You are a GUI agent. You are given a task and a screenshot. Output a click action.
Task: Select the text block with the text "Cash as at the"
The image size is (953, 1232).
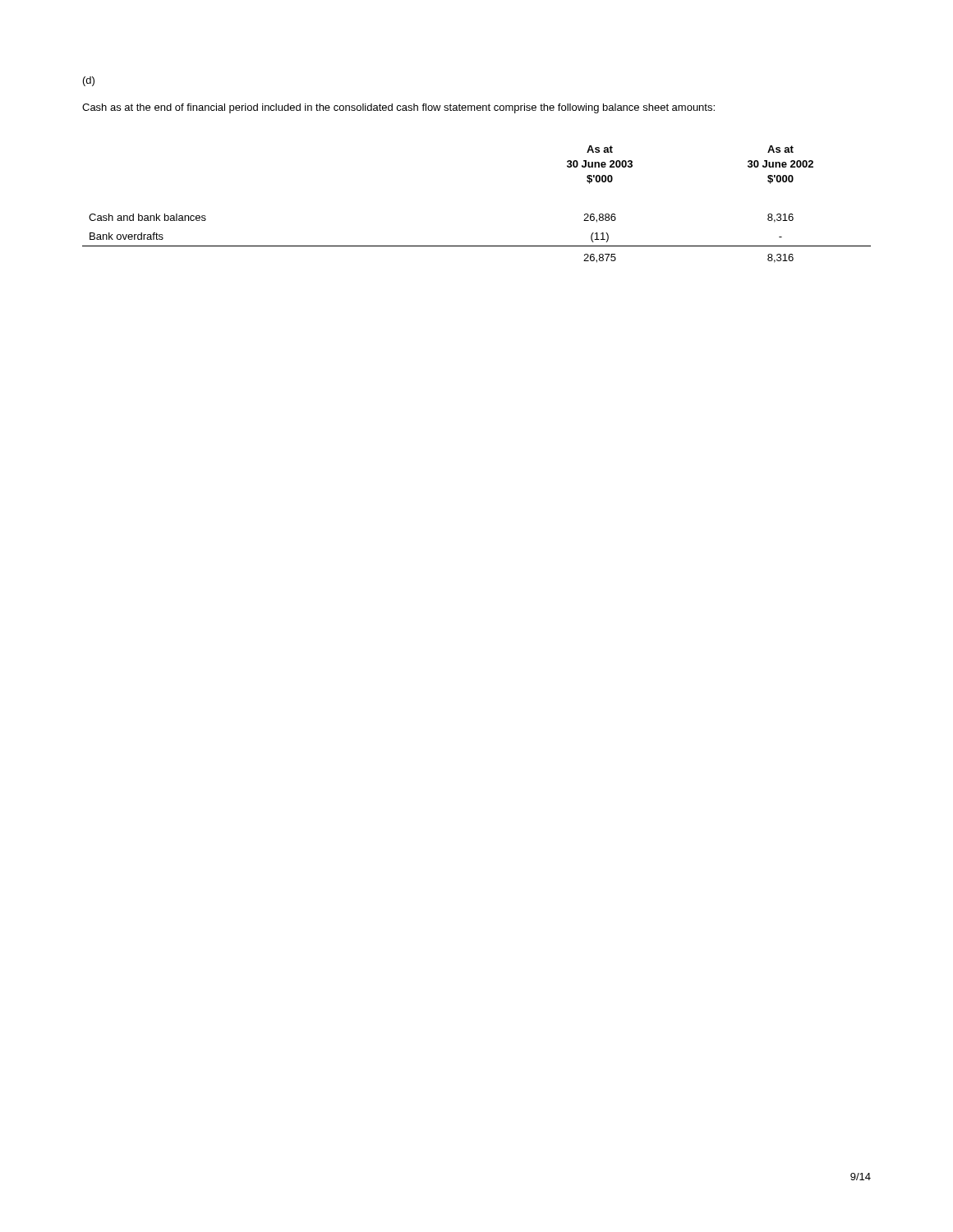click(399, 107)
